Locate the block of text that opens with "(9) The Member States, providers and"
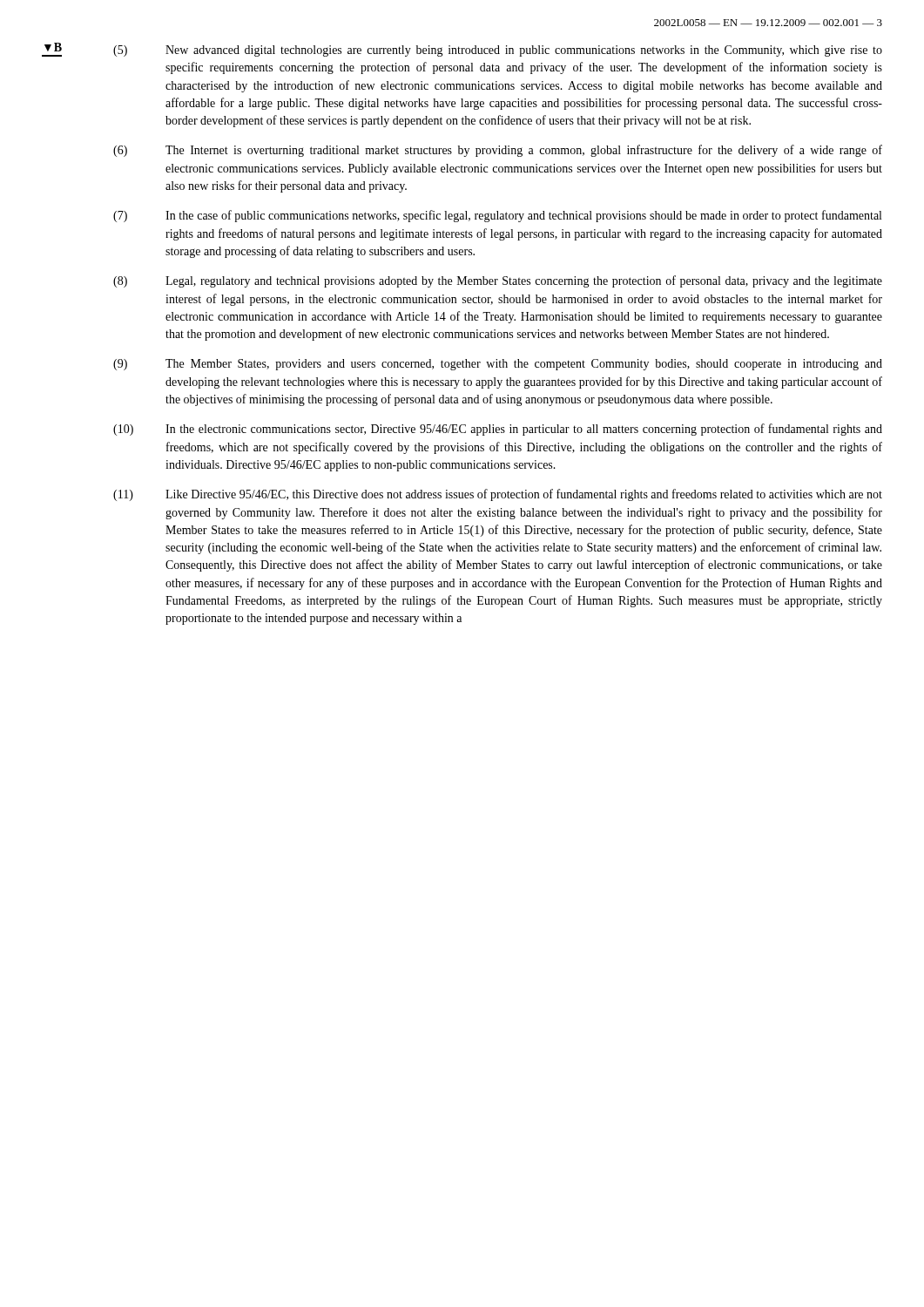The height and width of the screenshot is (1307, 924). point(498,382)
